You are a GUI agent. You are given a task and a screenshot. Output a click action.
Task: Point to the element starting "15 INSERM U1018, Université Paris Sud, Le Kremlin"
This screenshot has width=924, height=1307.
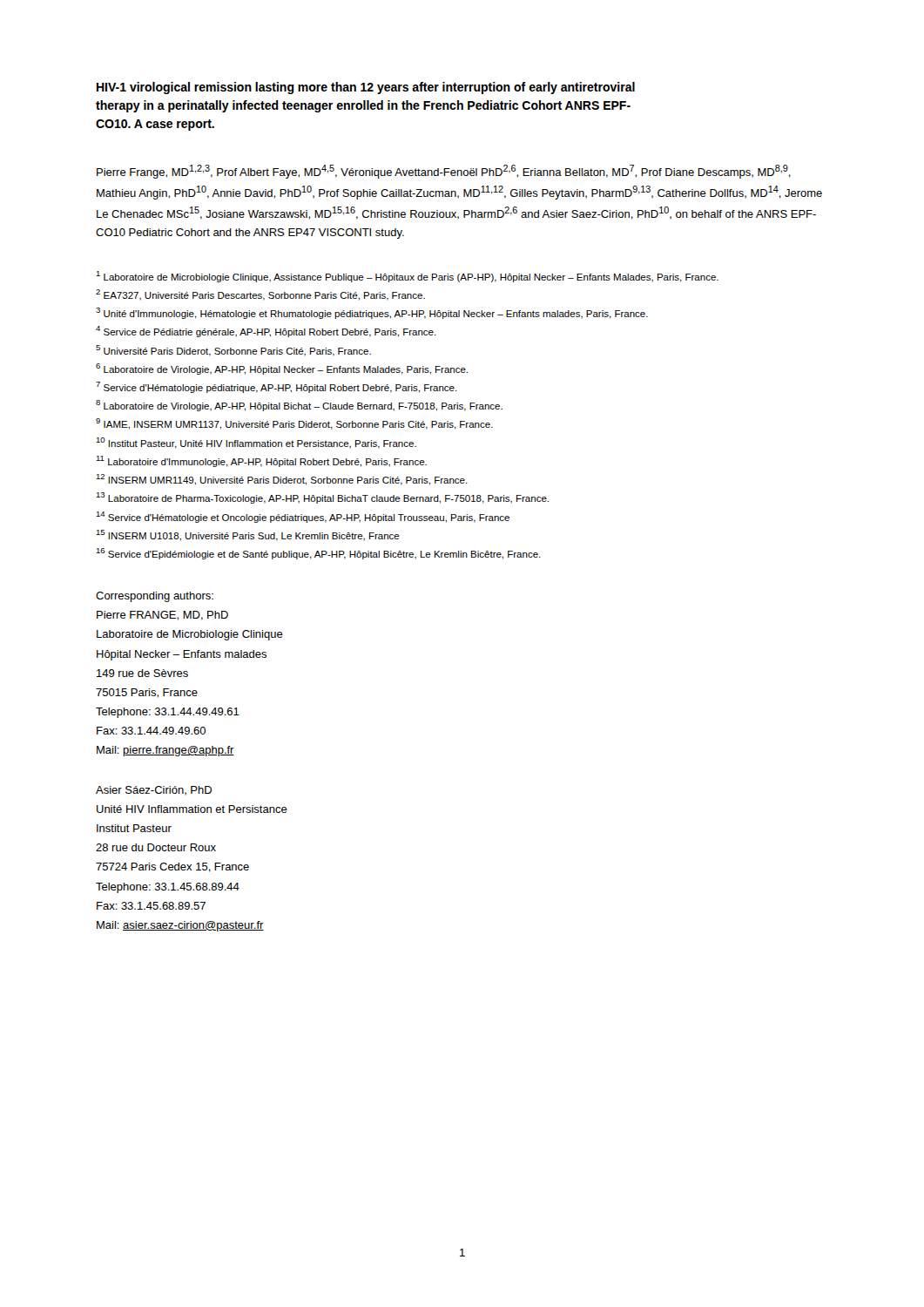[x=248, y=535]
